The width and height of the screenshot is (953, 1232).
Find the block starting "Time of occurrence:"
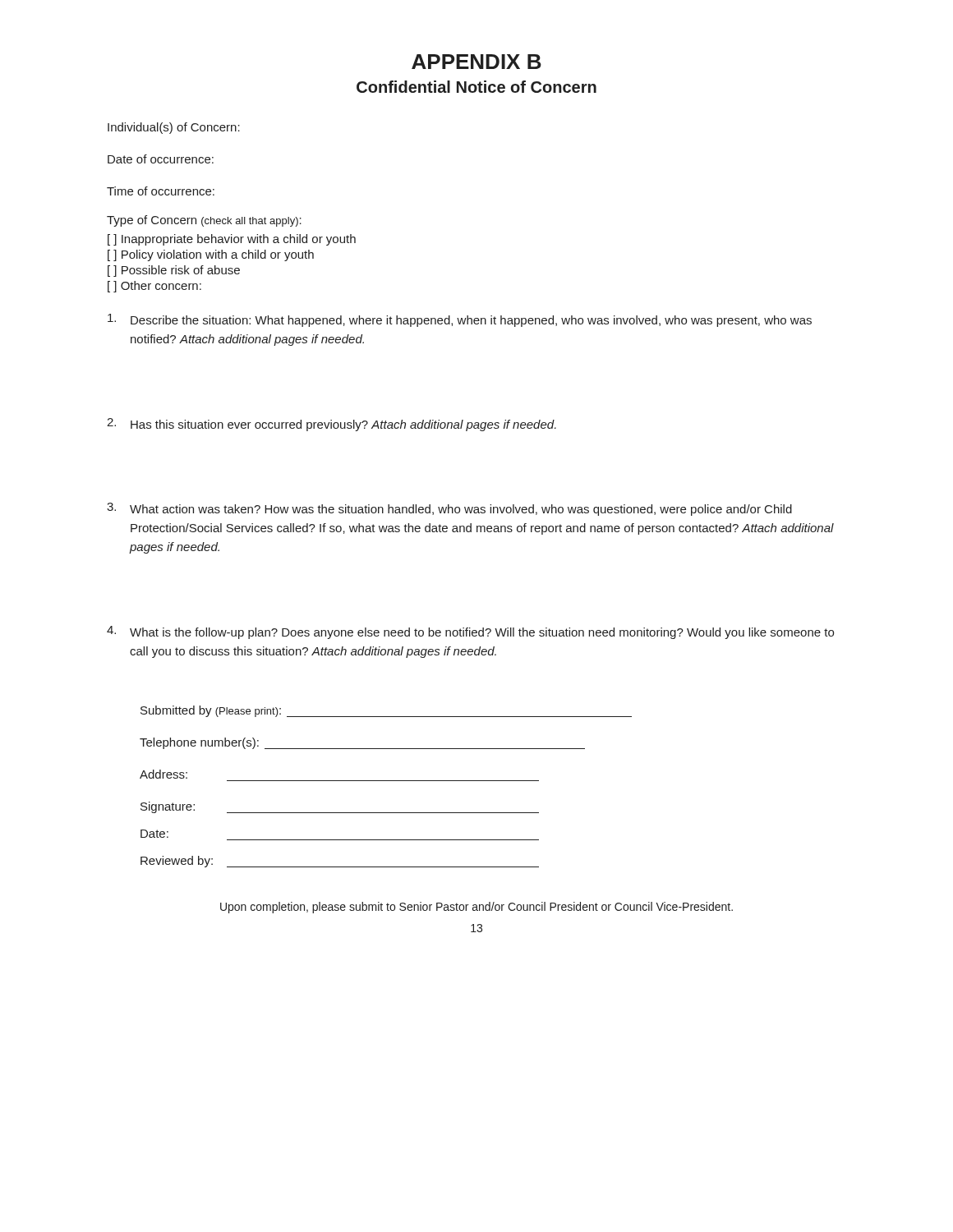coord(161,191)
